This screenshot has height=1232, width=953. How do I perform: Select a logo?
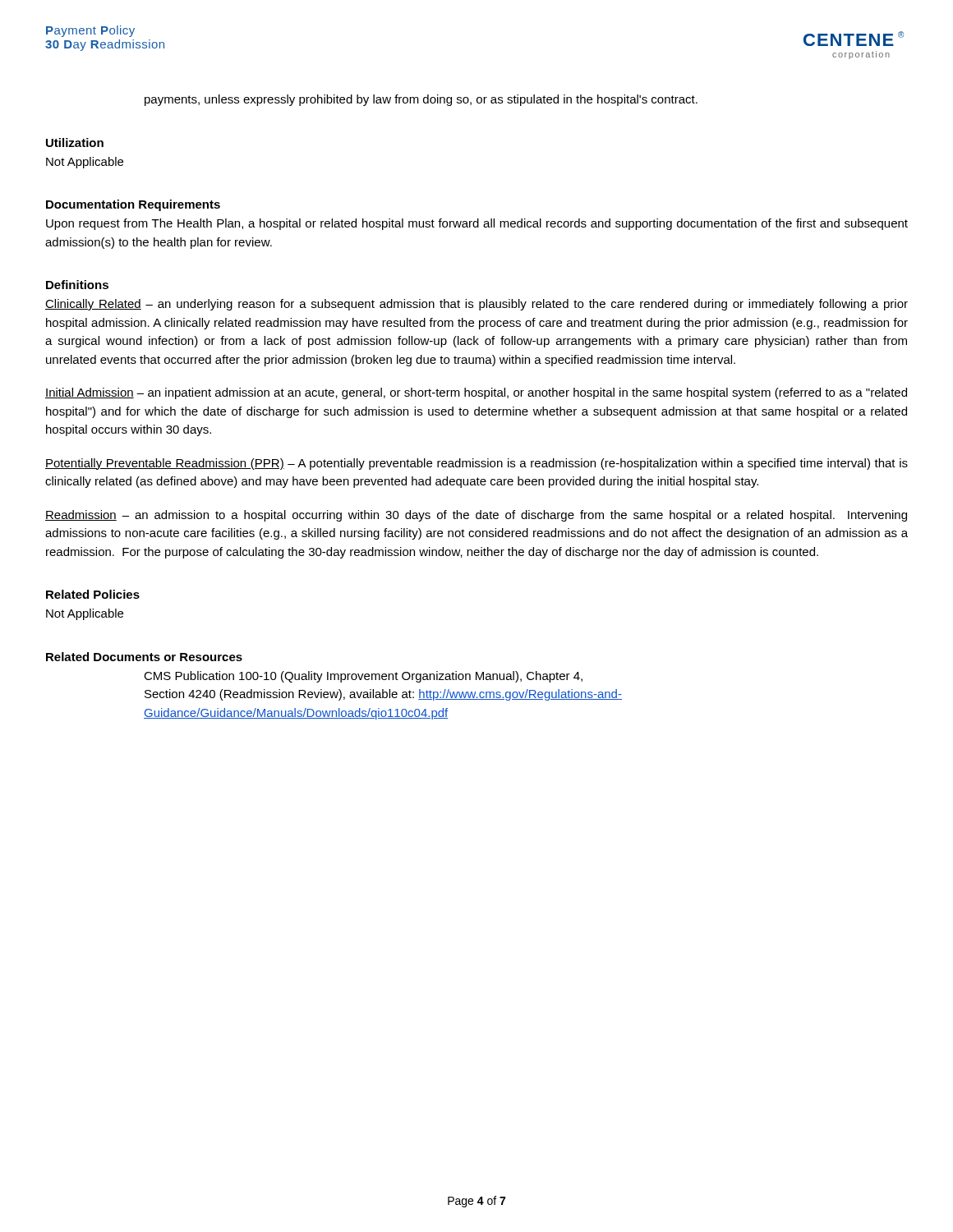[854, 43]
